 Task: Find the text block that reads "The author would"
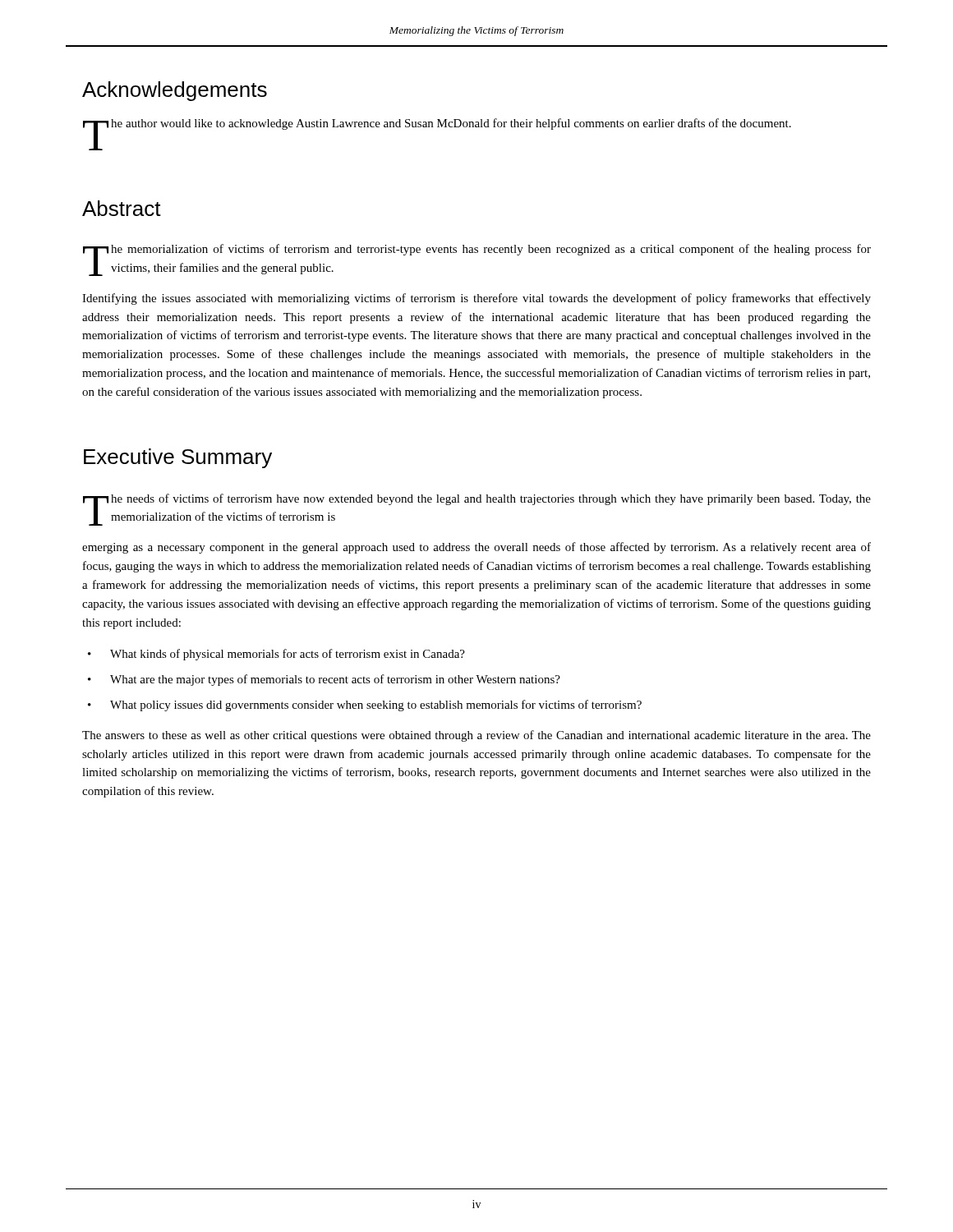(x=437, y=135)
